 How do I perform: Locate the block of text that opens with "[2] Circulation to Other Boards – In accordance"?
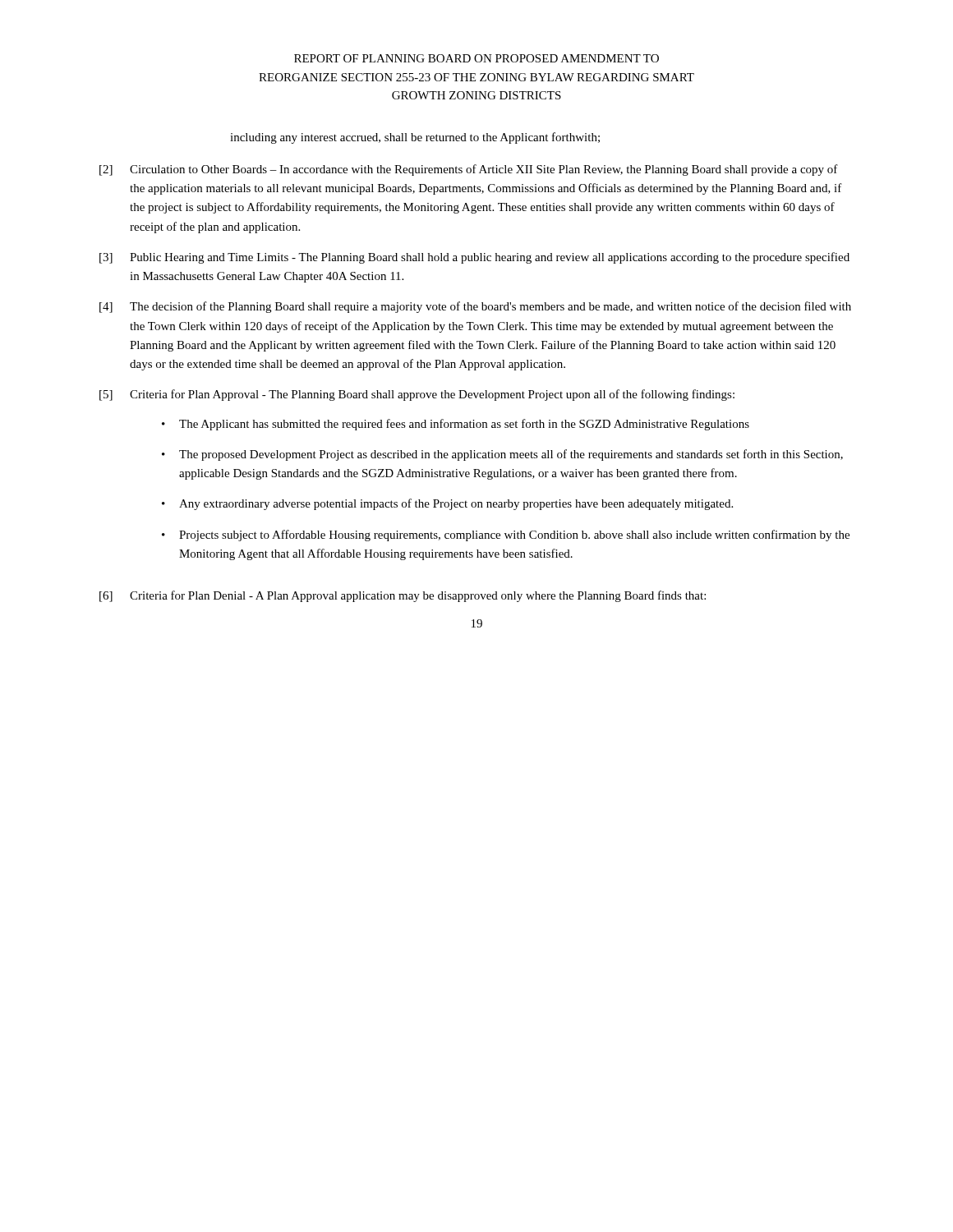476,198
